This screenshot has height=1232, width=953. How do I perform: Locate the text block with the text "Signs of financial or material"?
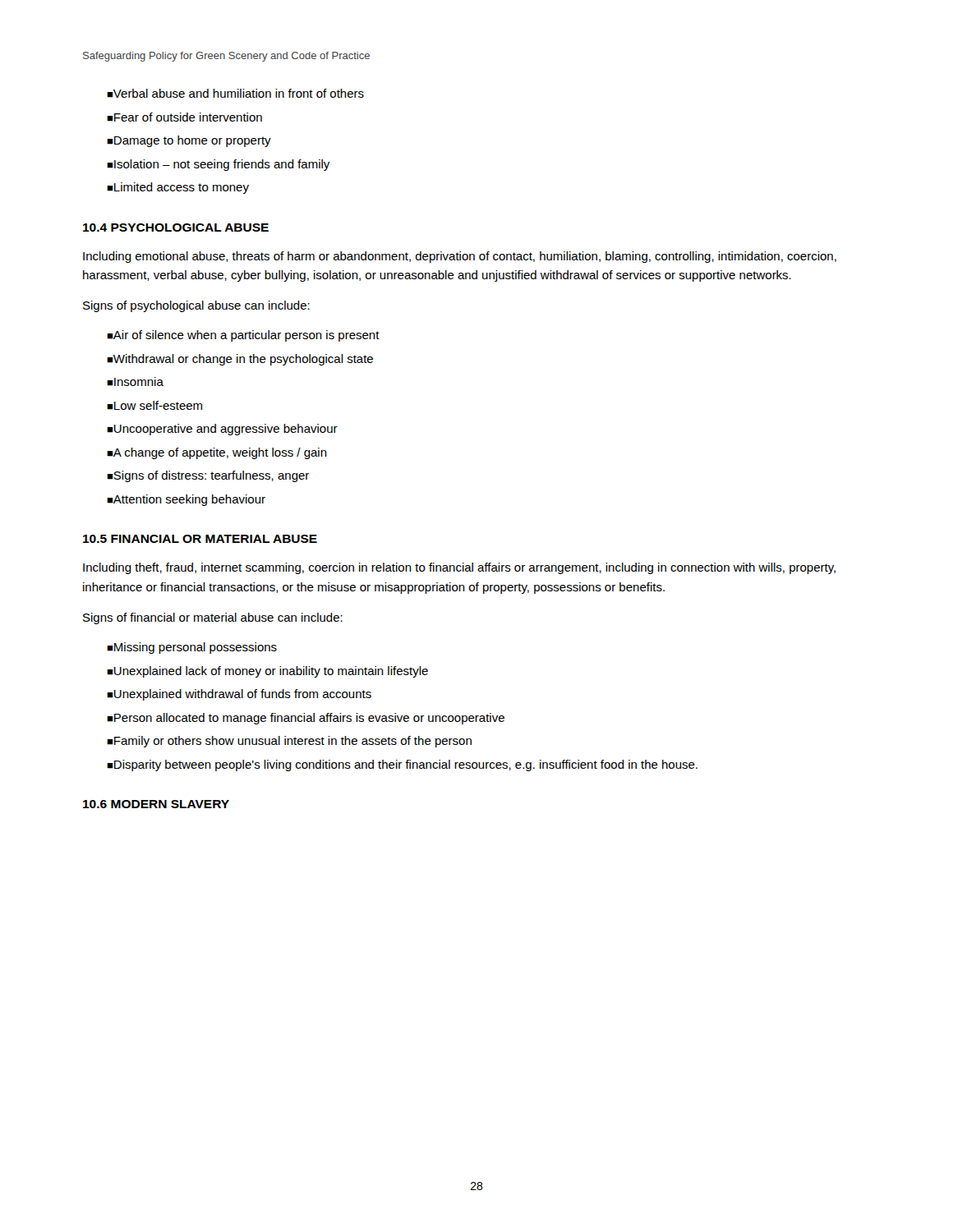213,617
